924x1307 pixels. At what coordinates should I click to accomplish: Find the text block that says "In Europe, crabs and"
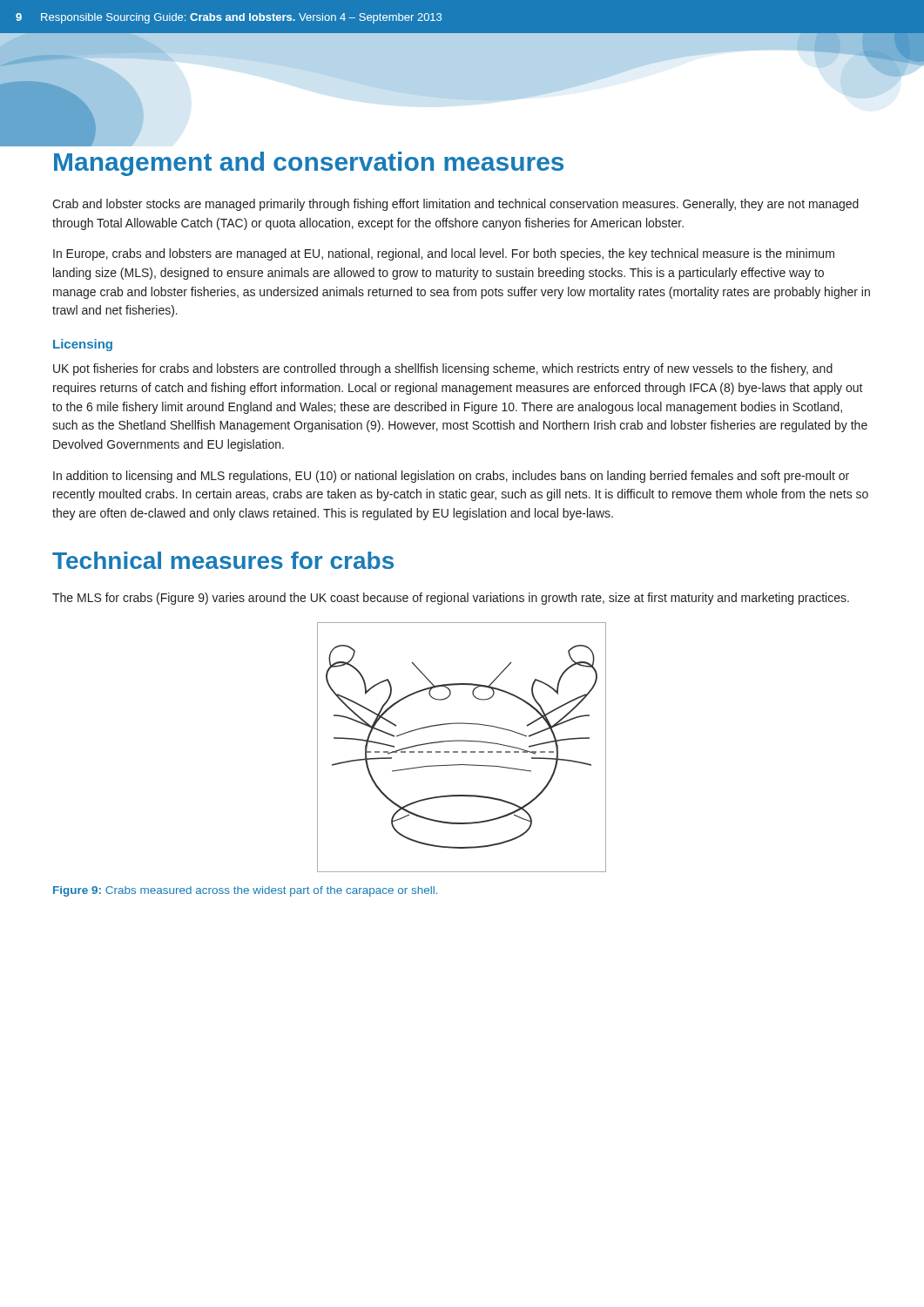point(462,283)
